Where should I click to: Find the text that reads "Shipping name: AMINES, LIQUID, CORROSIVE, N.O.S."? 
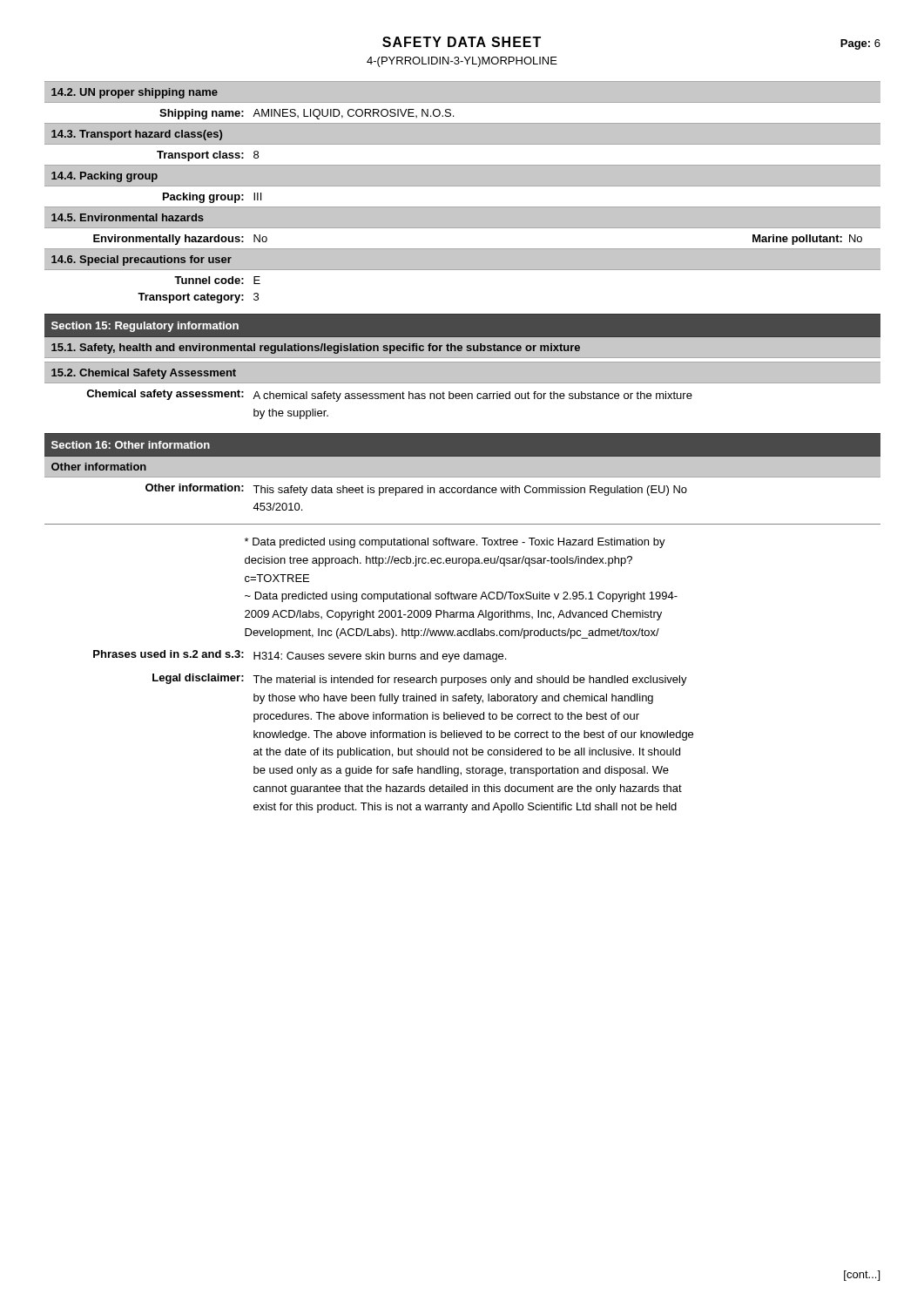click(x=249, y=113)
